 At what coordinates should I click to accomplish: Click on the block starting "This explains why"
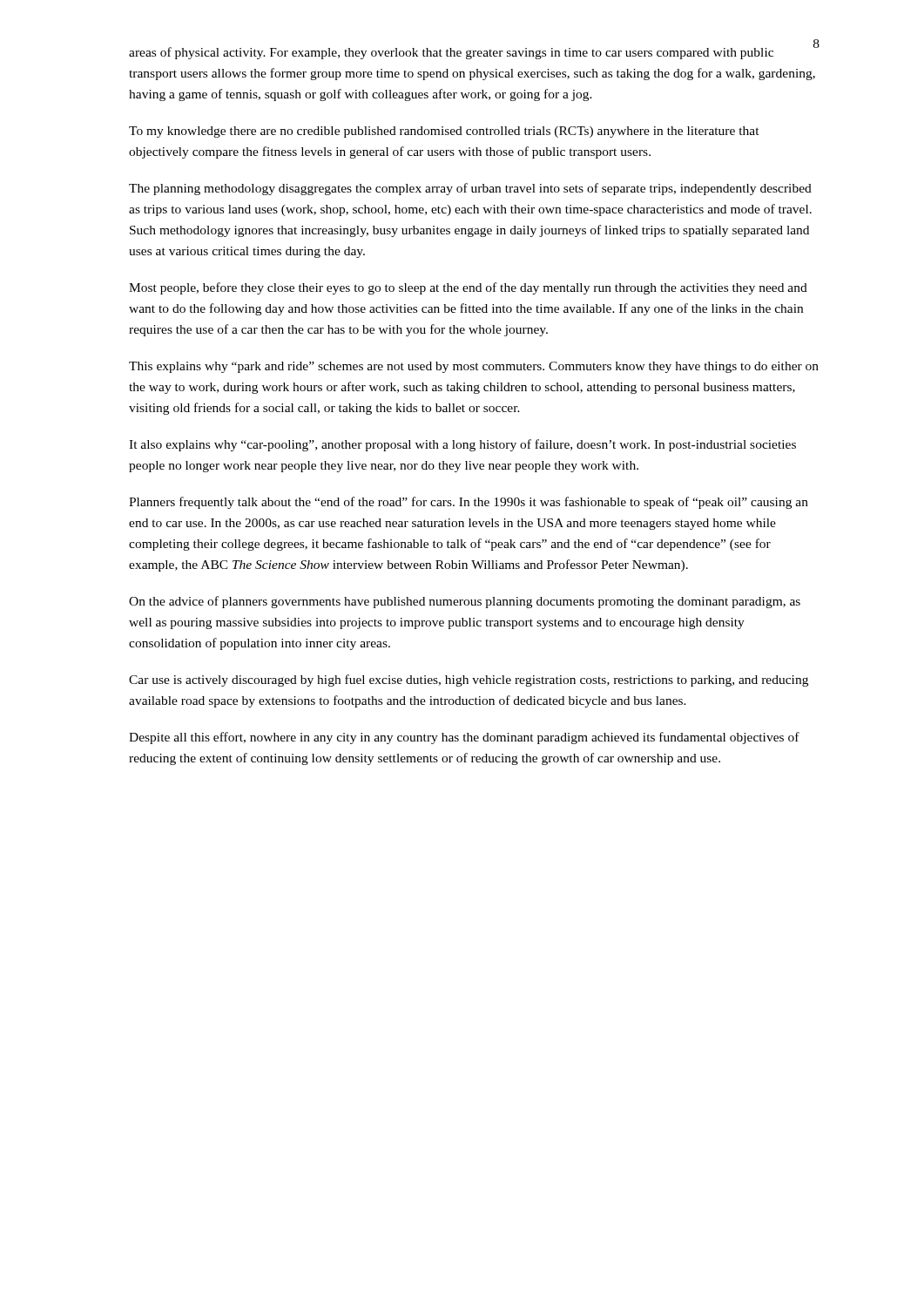[474, 387]
